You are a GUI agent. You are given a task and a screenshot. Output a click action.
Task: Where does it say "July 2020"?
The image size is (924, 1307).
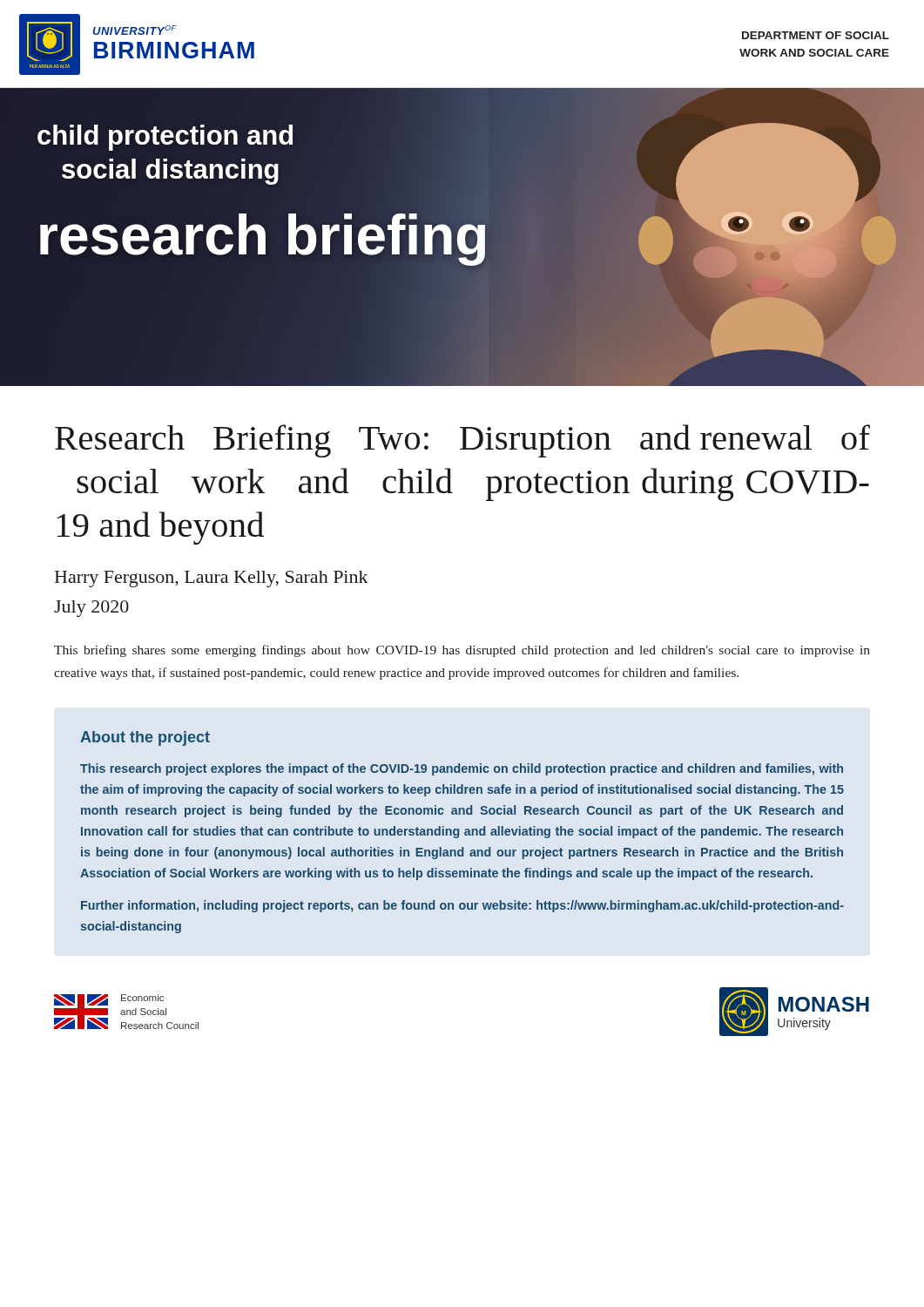[x=92, y=606]
